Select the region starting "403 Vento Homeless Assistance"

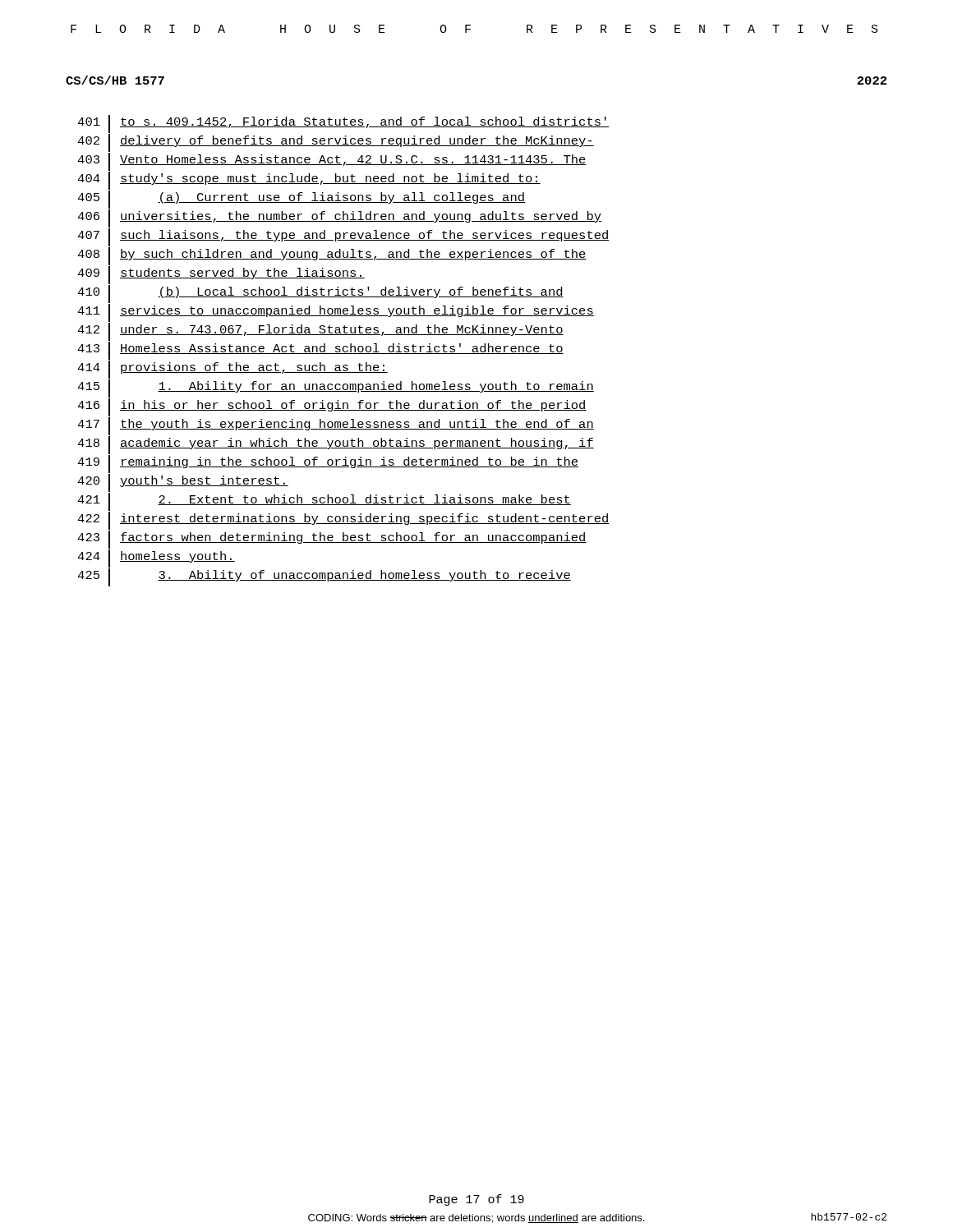tap(326, 162)
